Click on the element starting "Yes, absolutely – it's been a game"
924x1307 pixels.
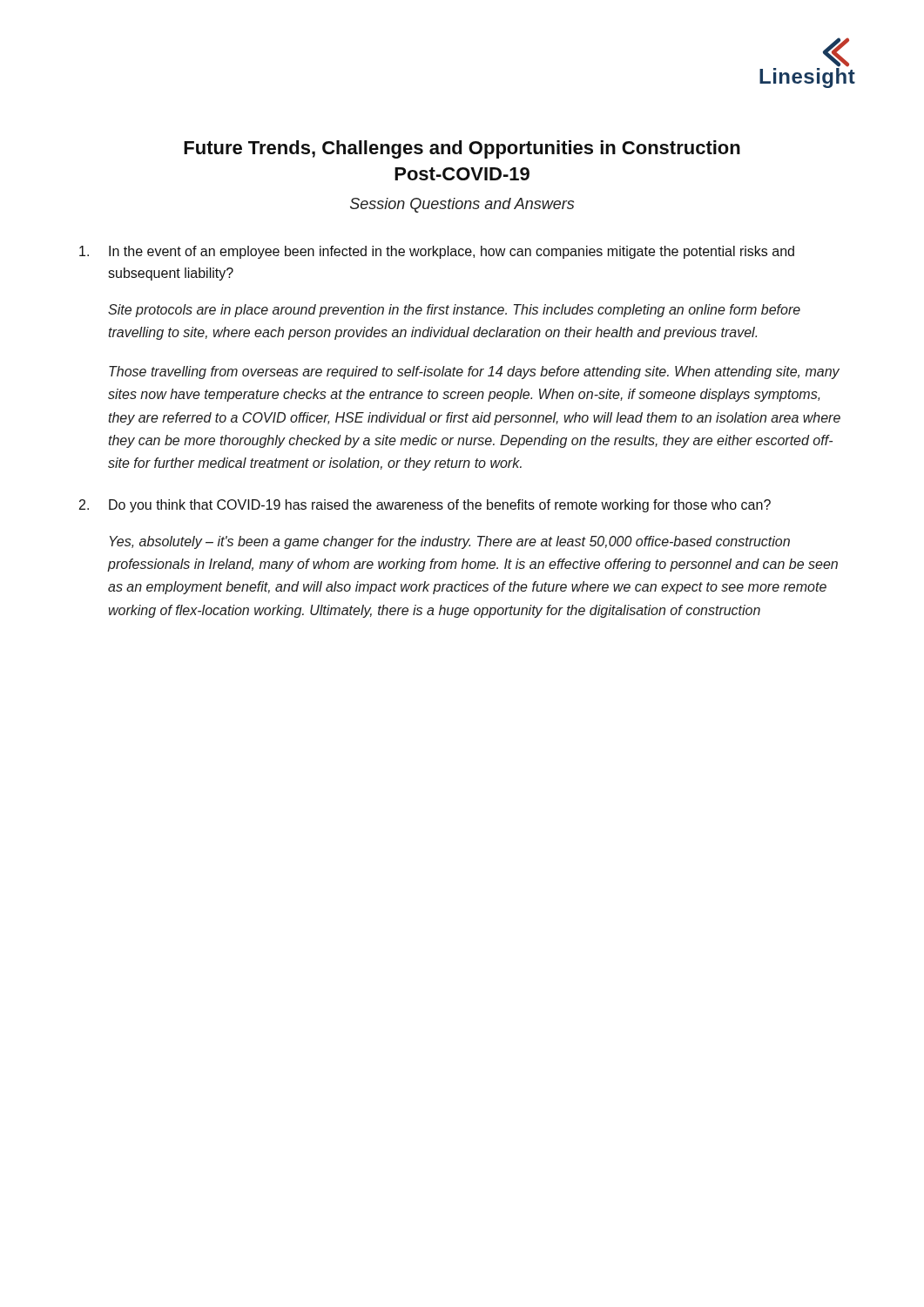[x=473, y=576]
